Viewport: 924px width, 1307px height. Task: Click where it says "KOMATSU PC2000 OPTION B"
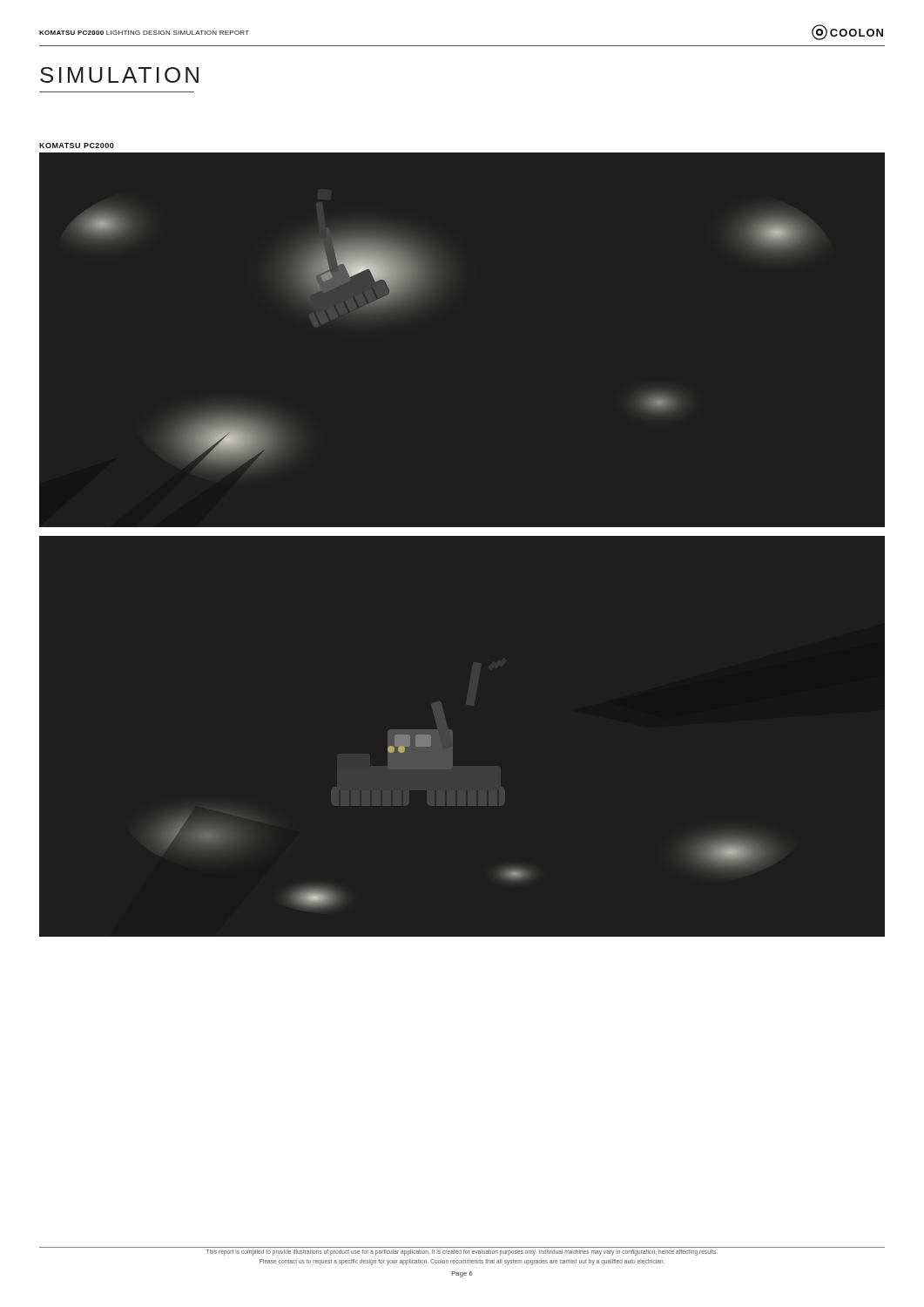click(77, 150)
